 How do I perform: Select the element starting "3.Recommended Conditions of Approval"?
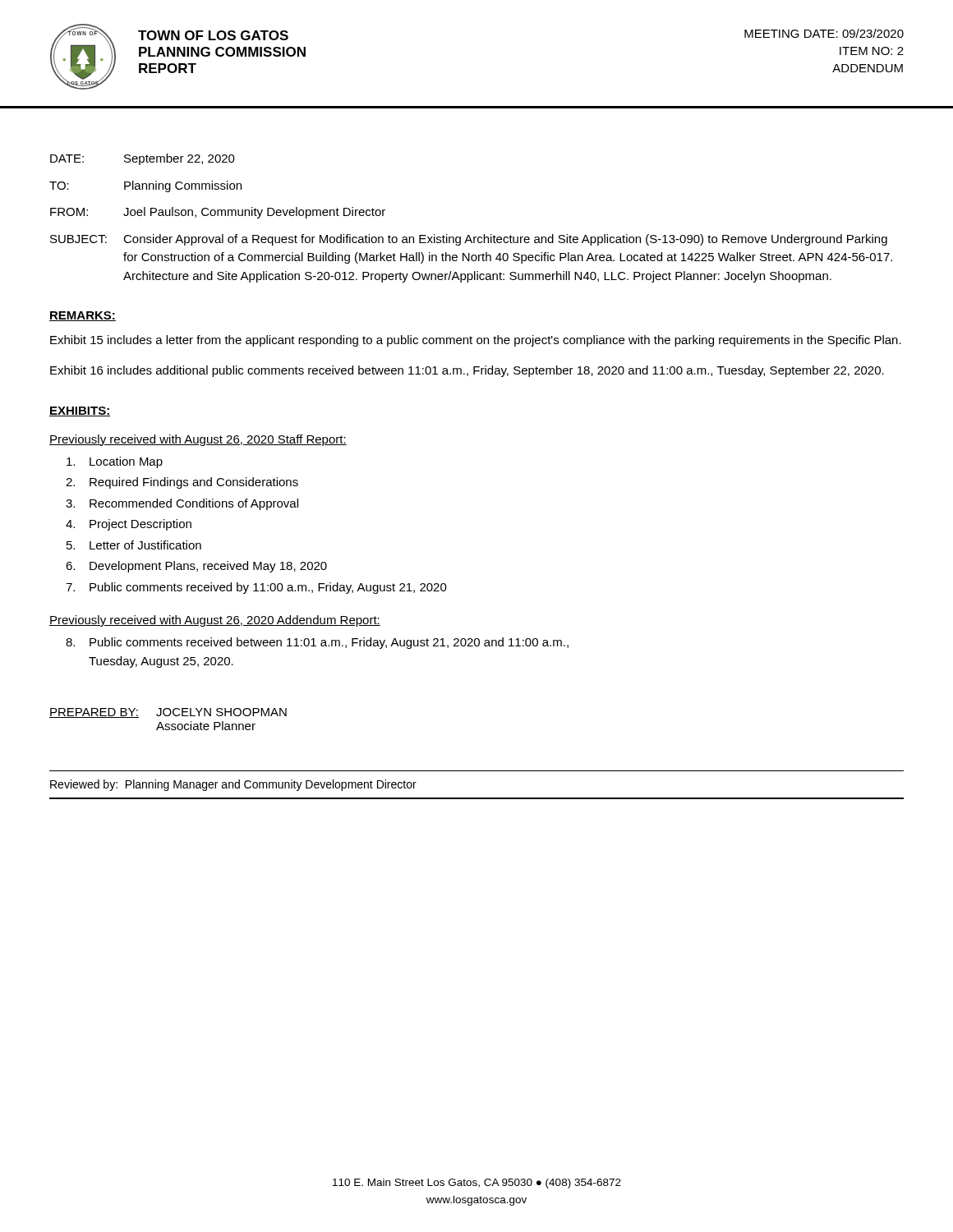[182, 504]
